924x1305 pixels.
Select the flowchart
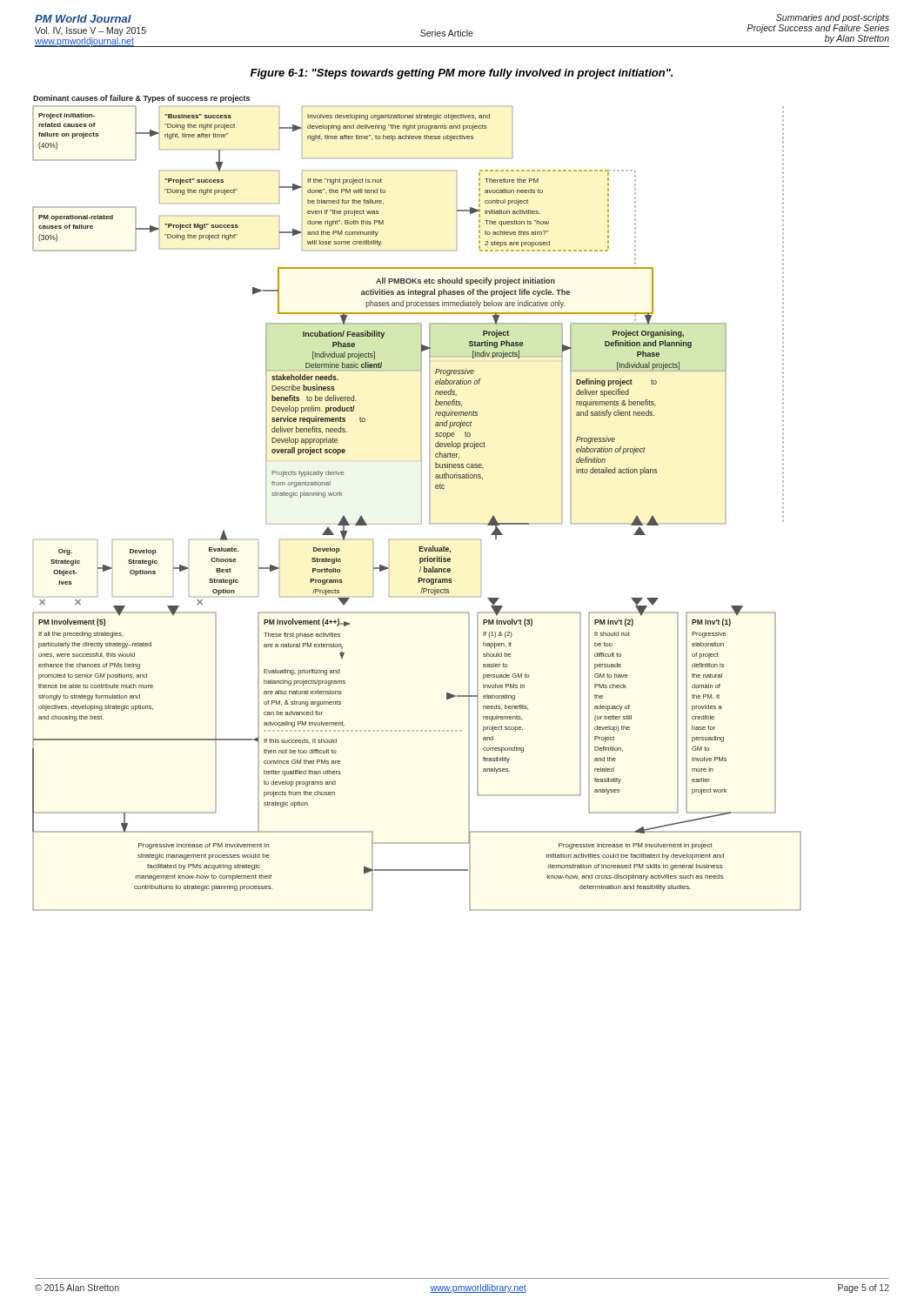471,674
